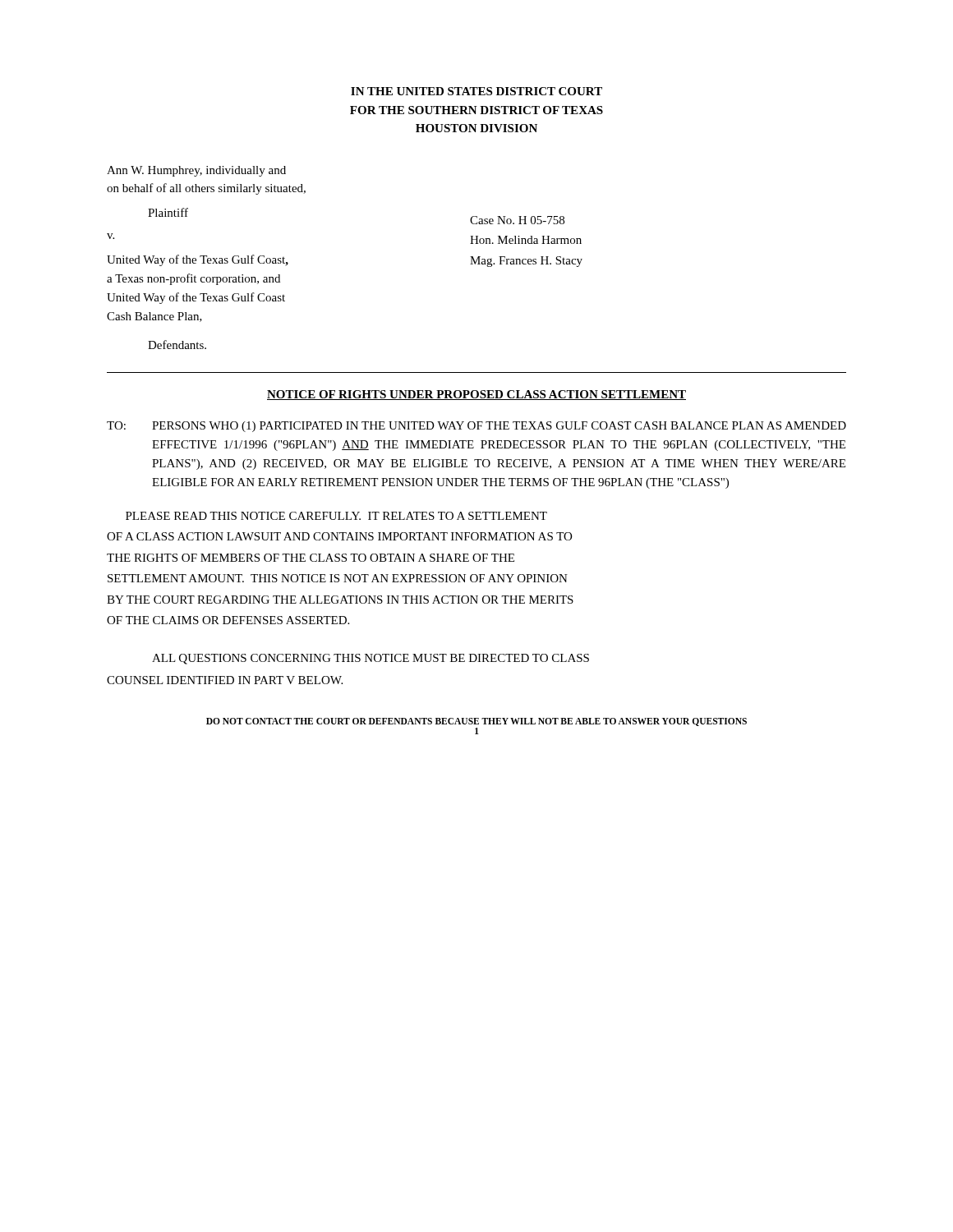
Task: Click on the text block with the text "OF A CLASS ACTION LAWSUIT AND CONTAINS IMPORTANT"
Action: [x=340, y=536]
